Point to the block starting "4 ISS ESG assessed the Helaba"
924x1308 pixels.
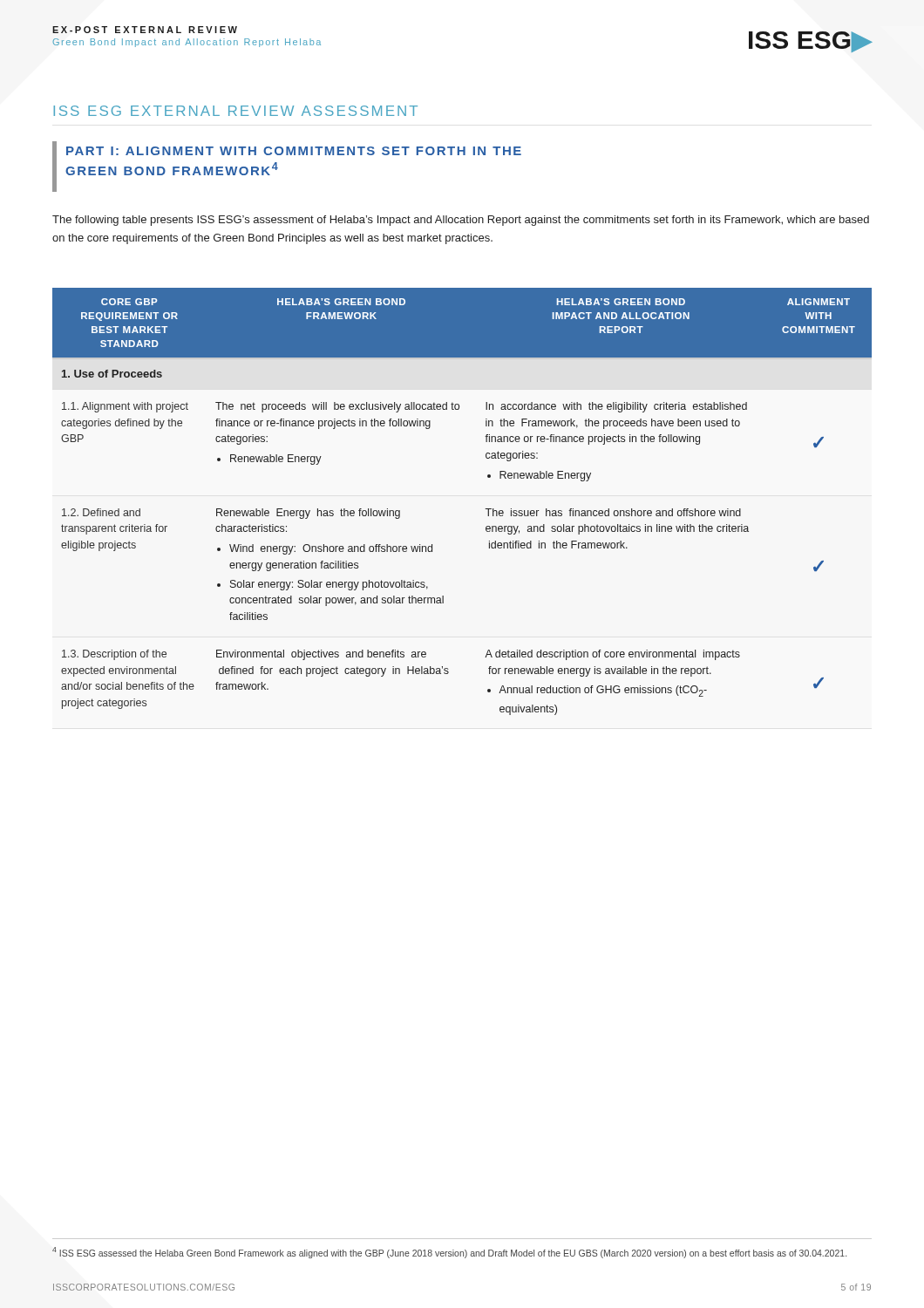[450, 1251]
